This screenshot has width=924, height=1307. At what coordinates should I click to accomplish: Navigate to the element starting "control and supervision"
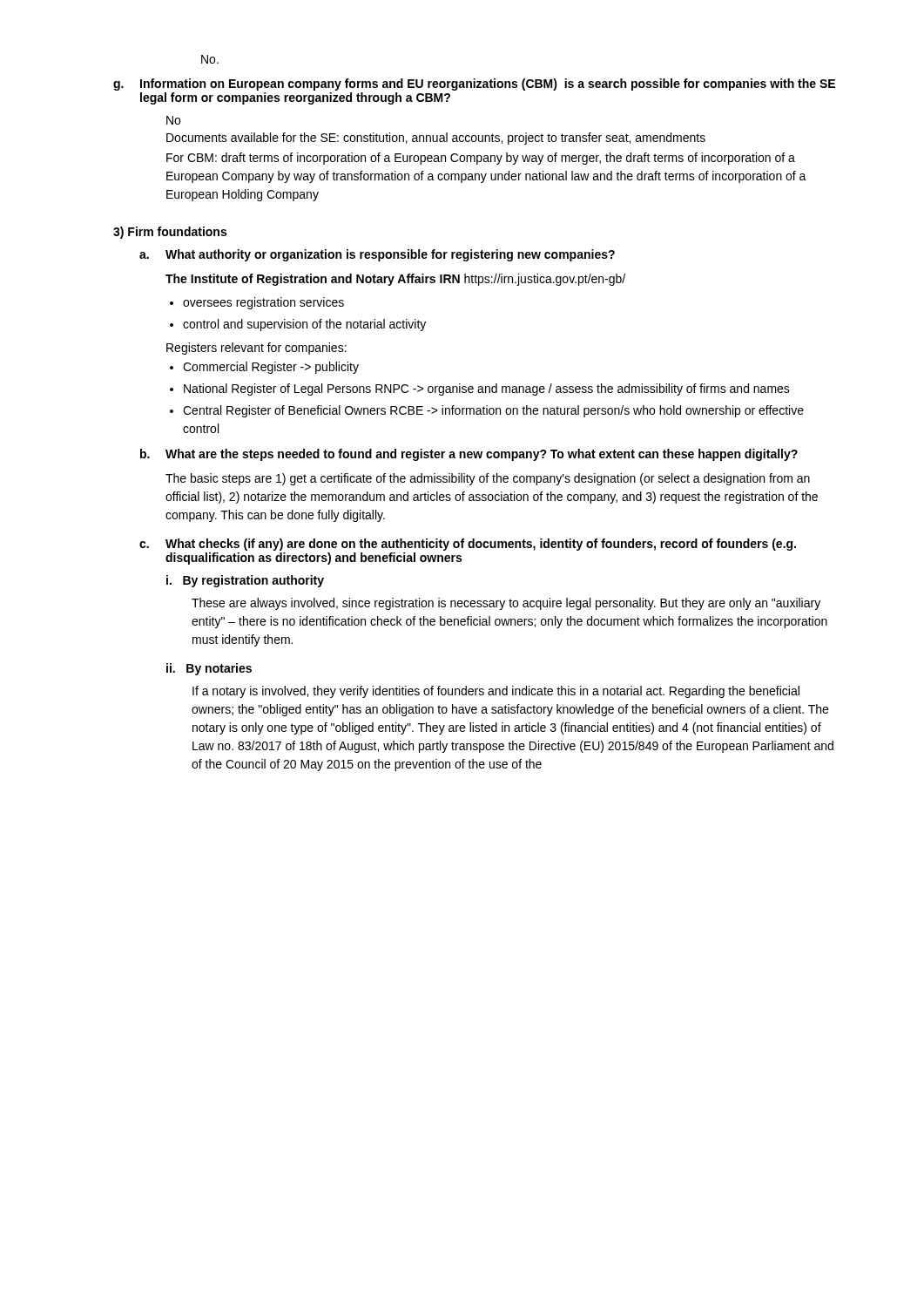(304, 325)
